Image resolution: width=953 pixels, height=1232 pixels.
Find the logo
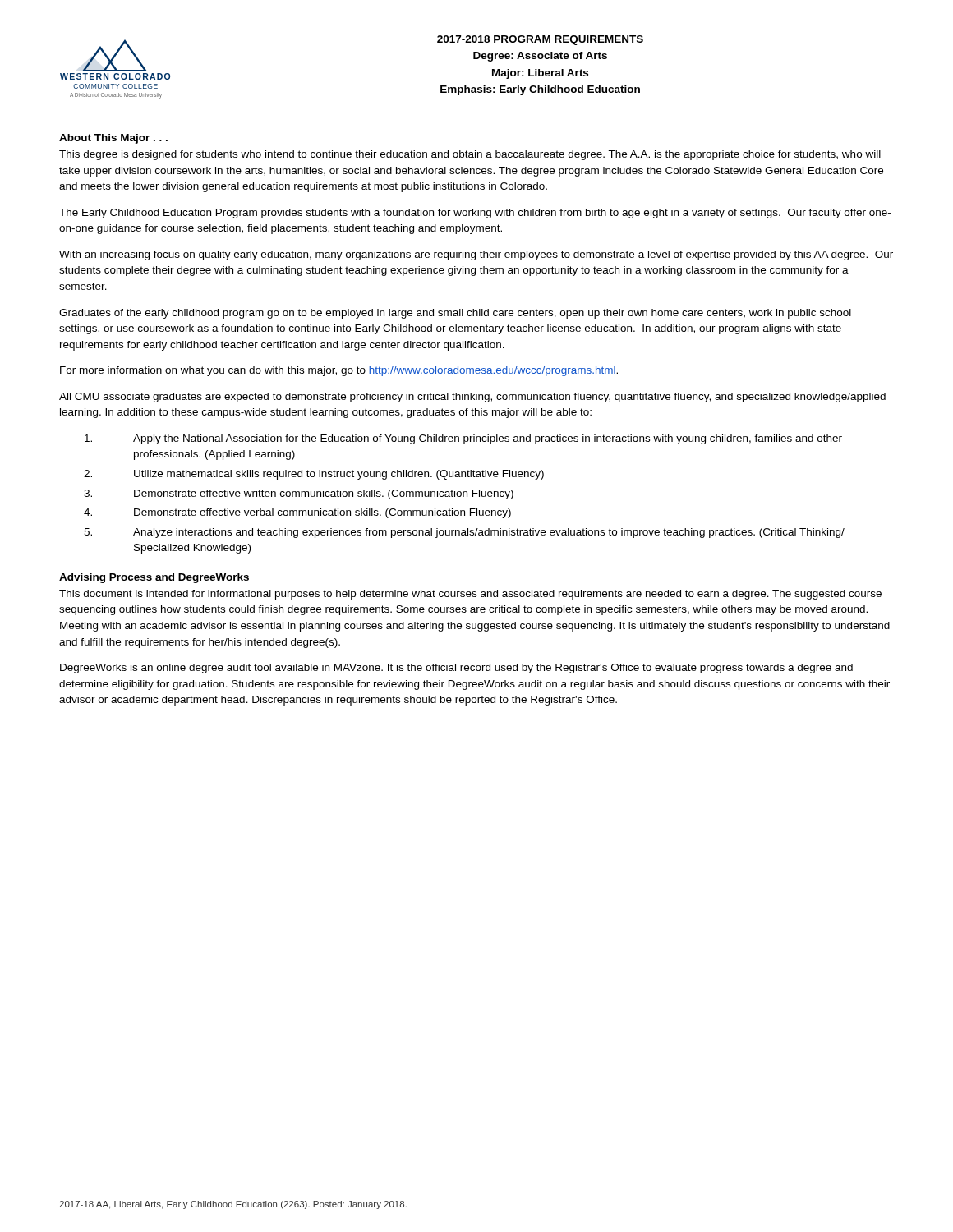click(x=119, y=66)
